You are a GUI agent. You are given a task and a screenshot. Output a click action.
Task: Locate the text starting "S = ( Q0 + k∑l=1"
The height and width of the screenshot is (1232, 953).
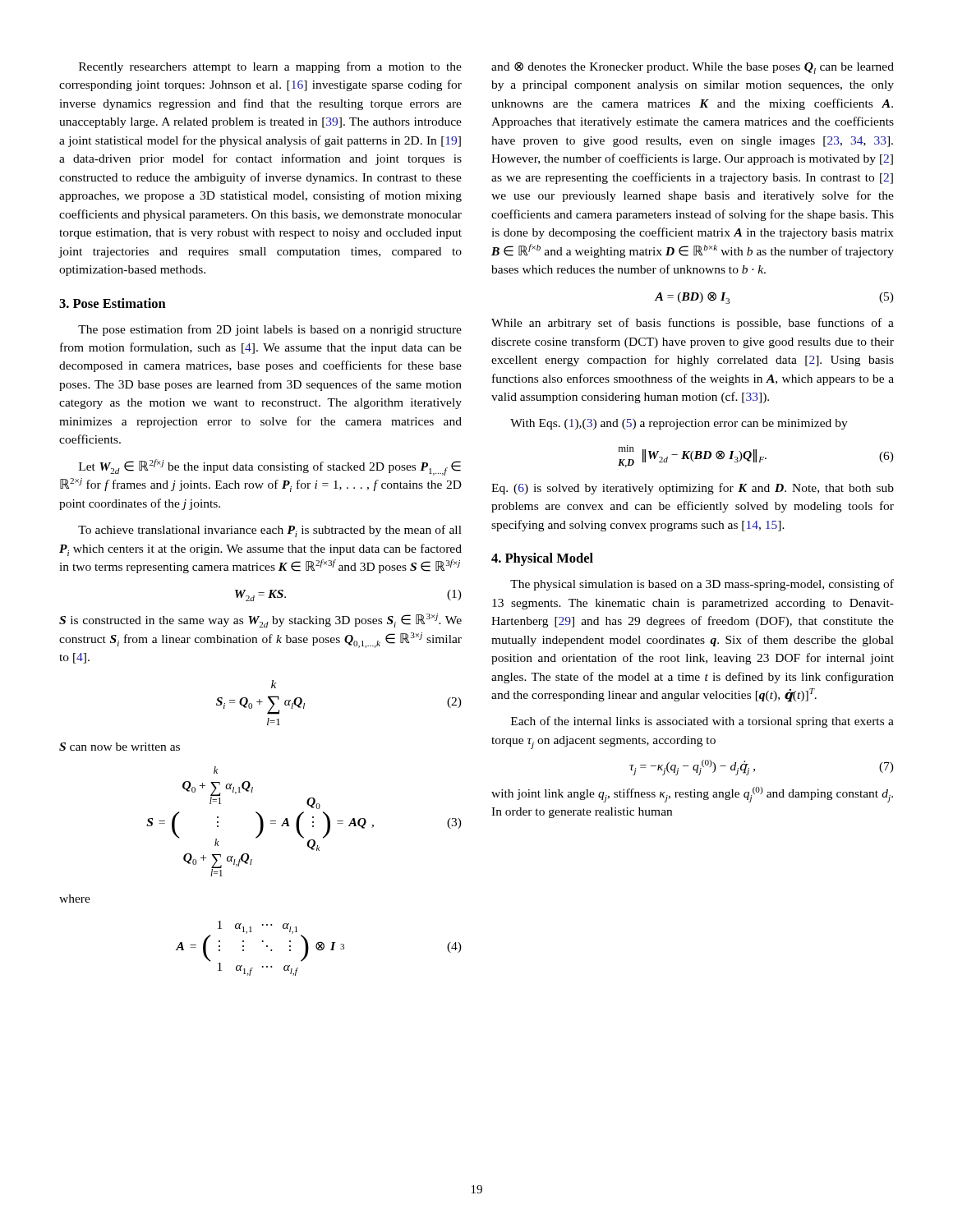click(x=260, y=823)
